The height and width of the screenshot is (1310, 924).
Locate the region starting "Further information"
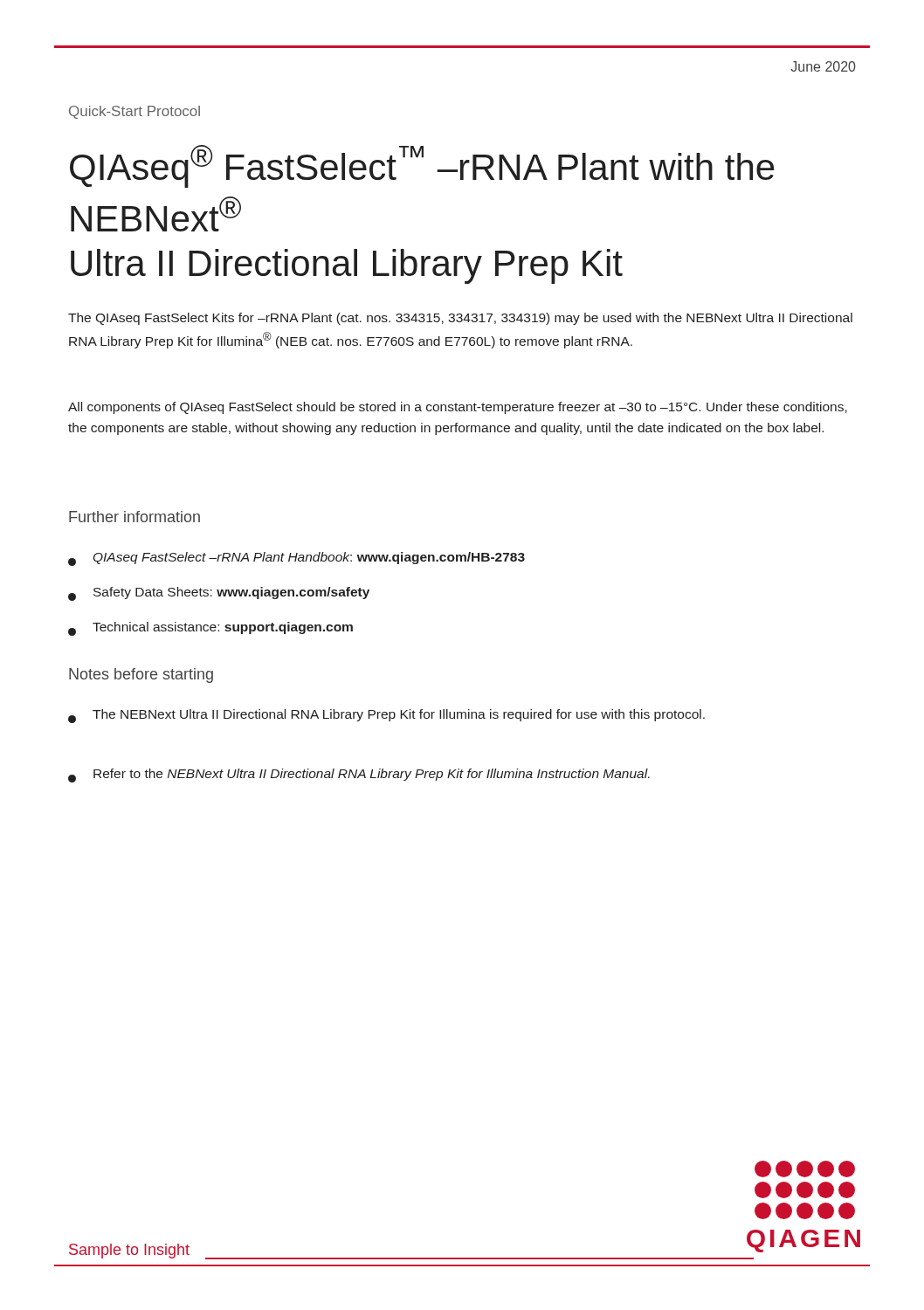[x=135, y=517]
